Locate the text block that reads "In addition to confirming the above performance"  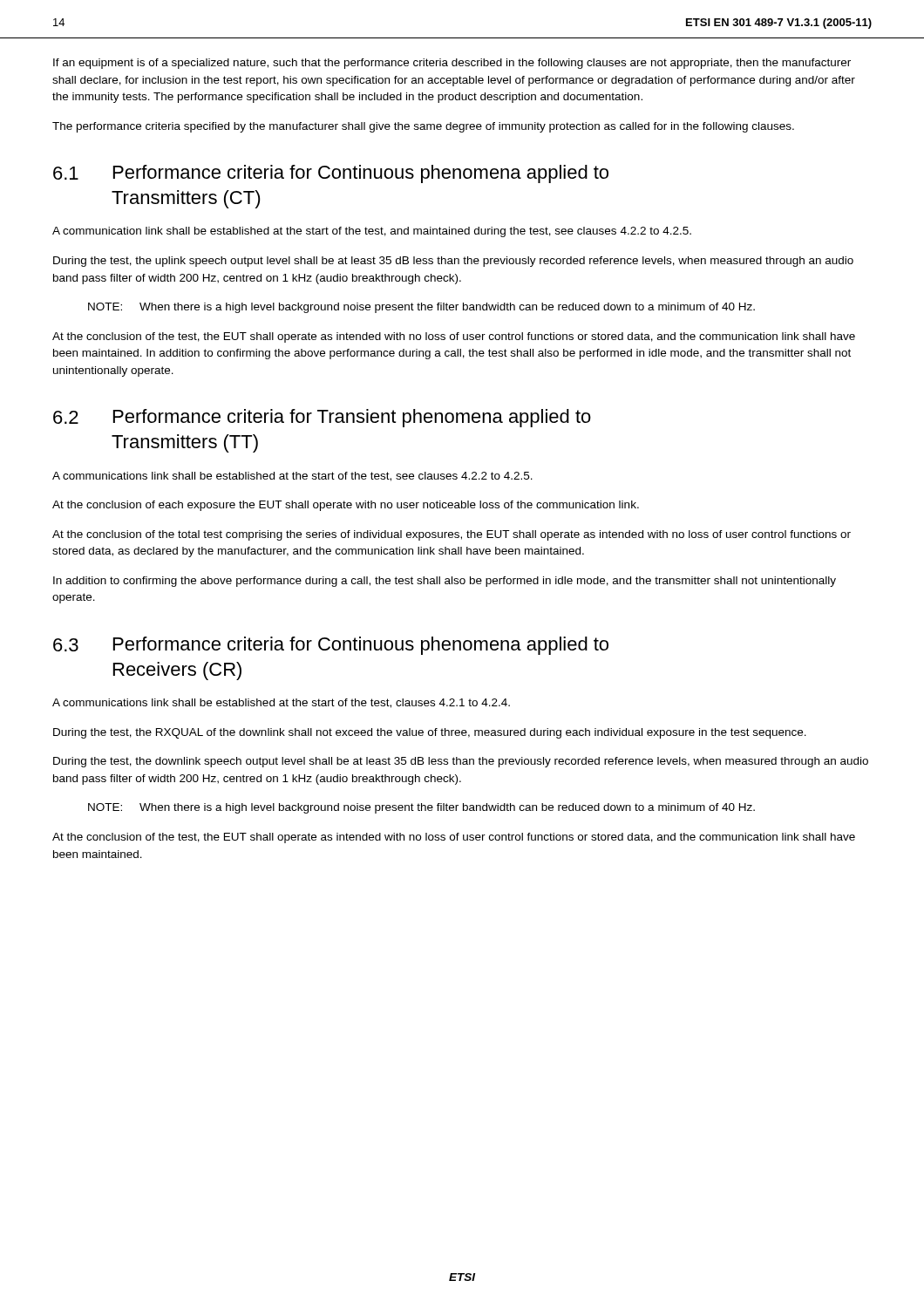[x=444, y=589]
